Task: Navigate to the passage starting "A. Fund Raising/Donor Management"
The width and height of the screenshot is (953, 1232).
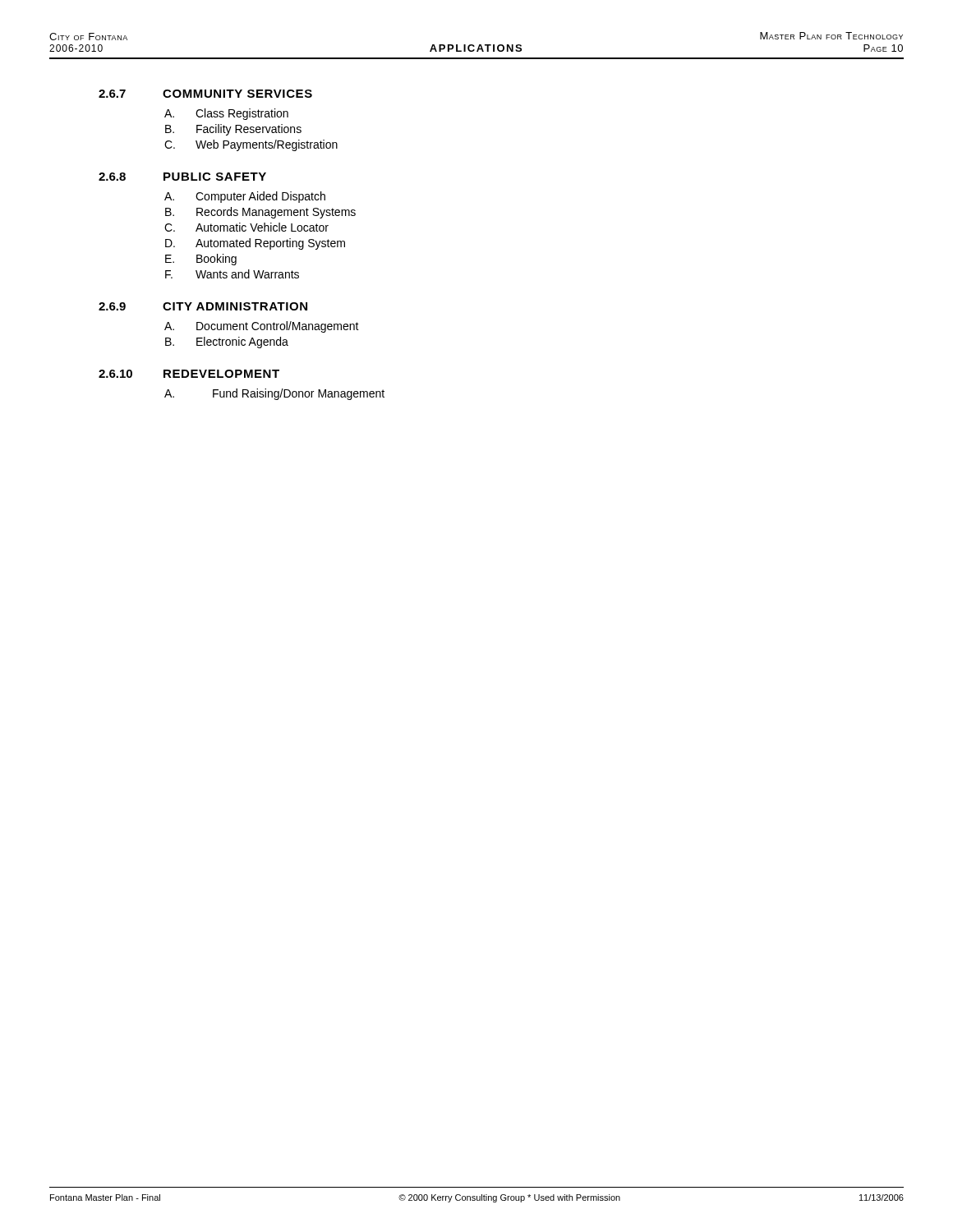Action: [x=274, y=393]
